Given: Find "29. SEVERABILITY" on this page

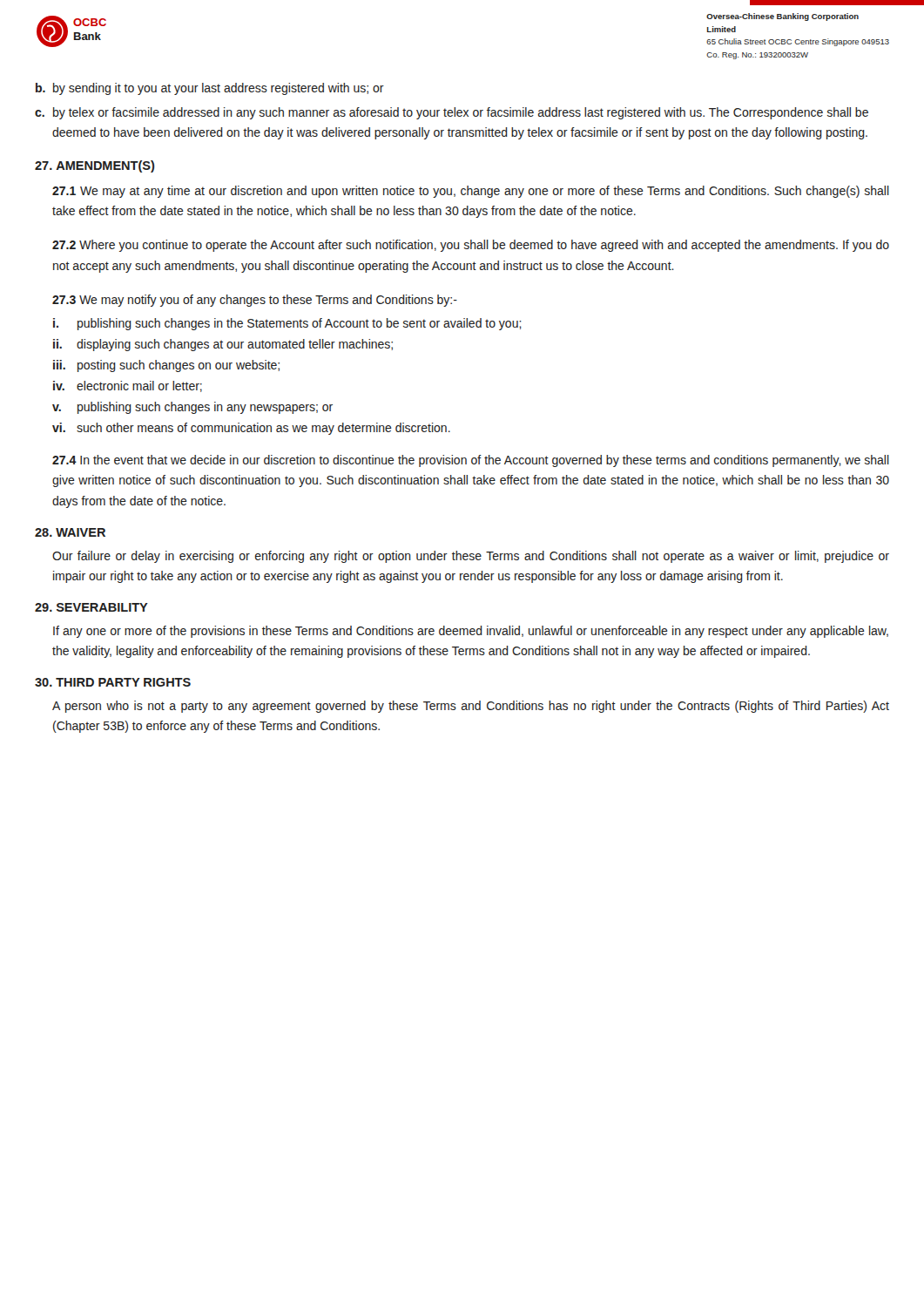Looking at the screenshot, I should [x=91, y=607].
